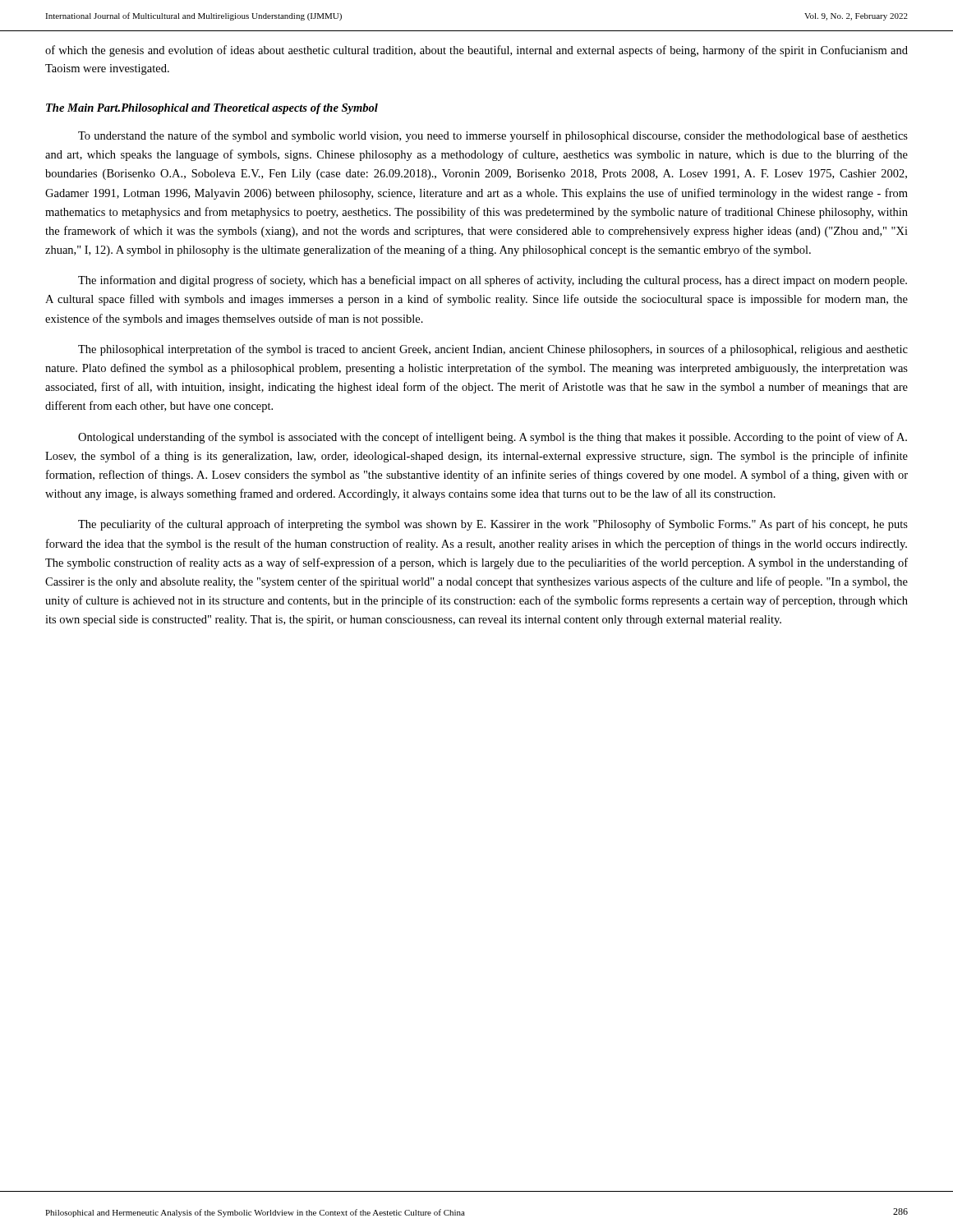Locate the text block containing "To understand the nature of the symbol and"

476,193
